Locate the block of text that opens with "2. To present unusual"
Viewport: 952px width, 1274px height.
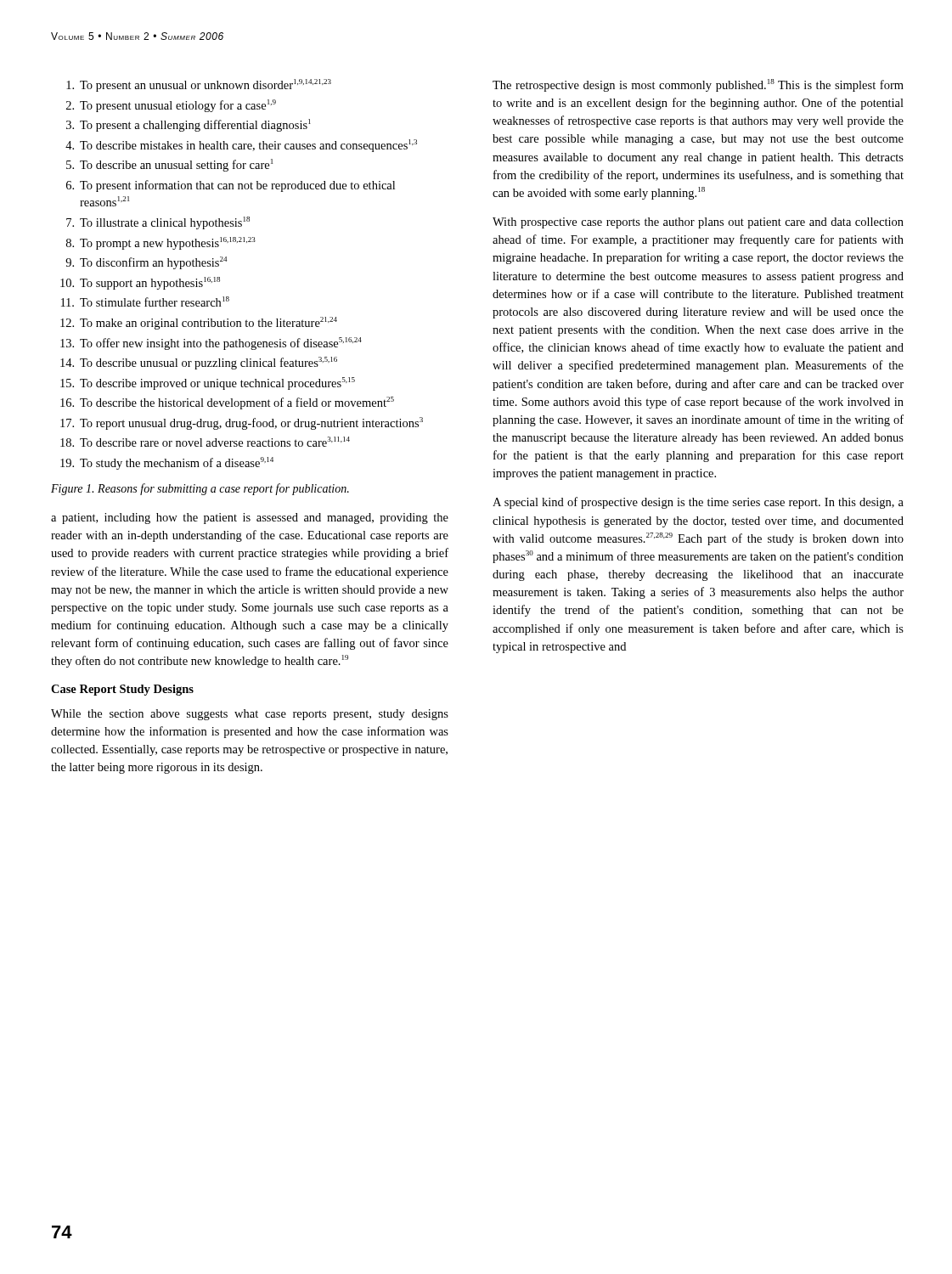tap(250, 105)
